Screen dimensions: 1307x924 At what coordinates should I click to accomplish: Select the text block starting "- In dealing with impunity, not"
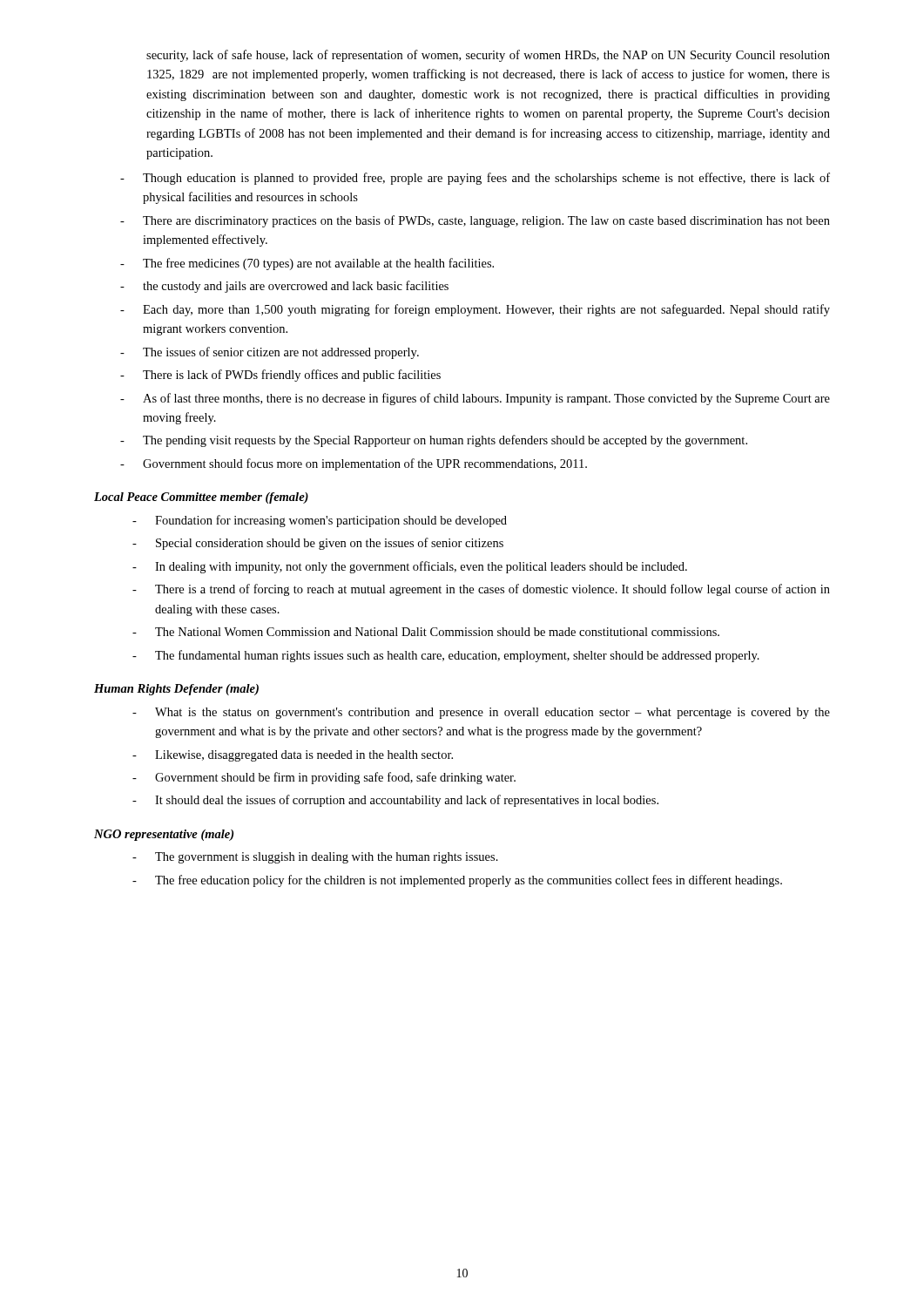[x=481, y=566]
